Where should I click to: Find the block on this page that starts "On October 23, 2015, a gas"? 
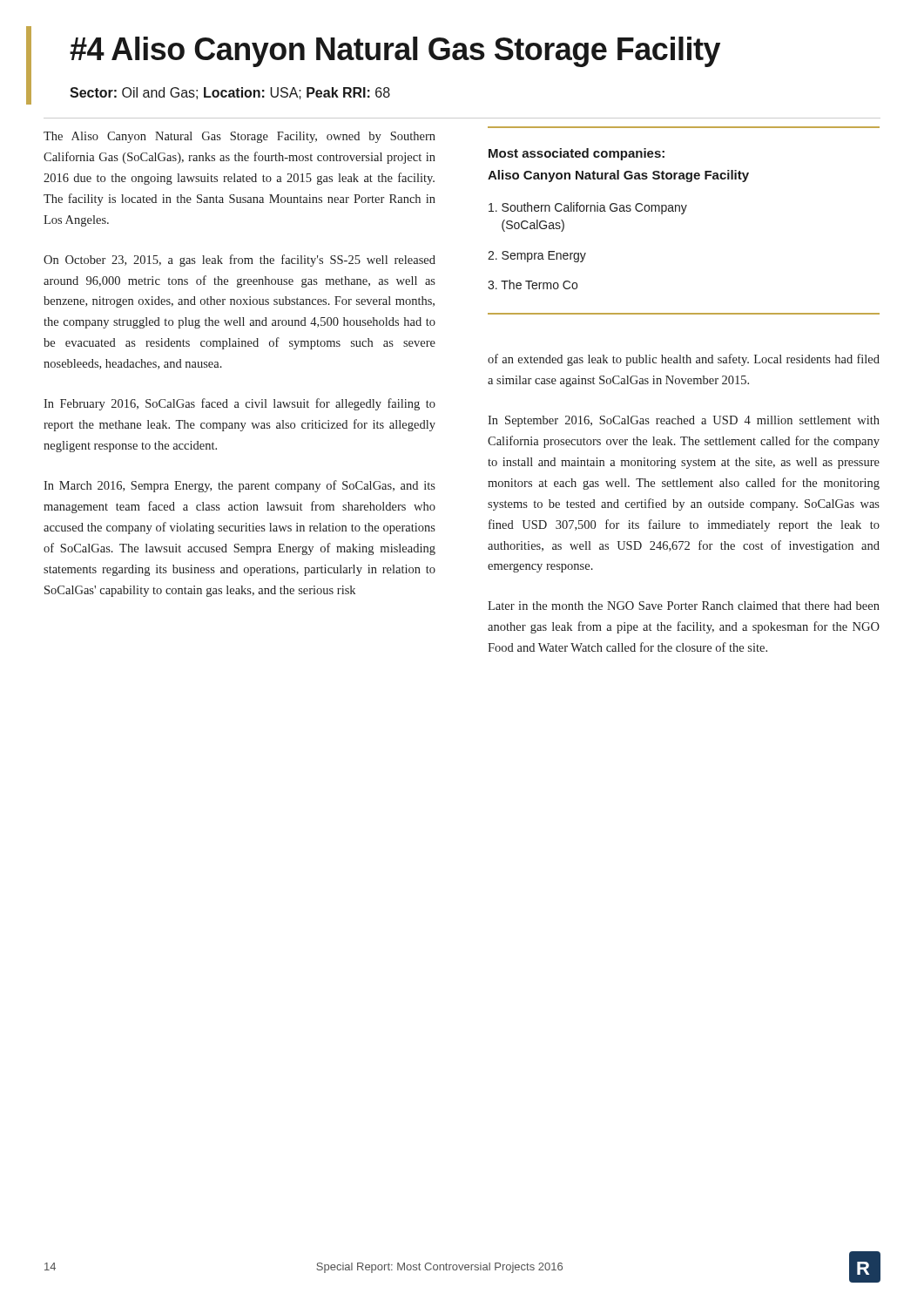[x=240, y=311]
